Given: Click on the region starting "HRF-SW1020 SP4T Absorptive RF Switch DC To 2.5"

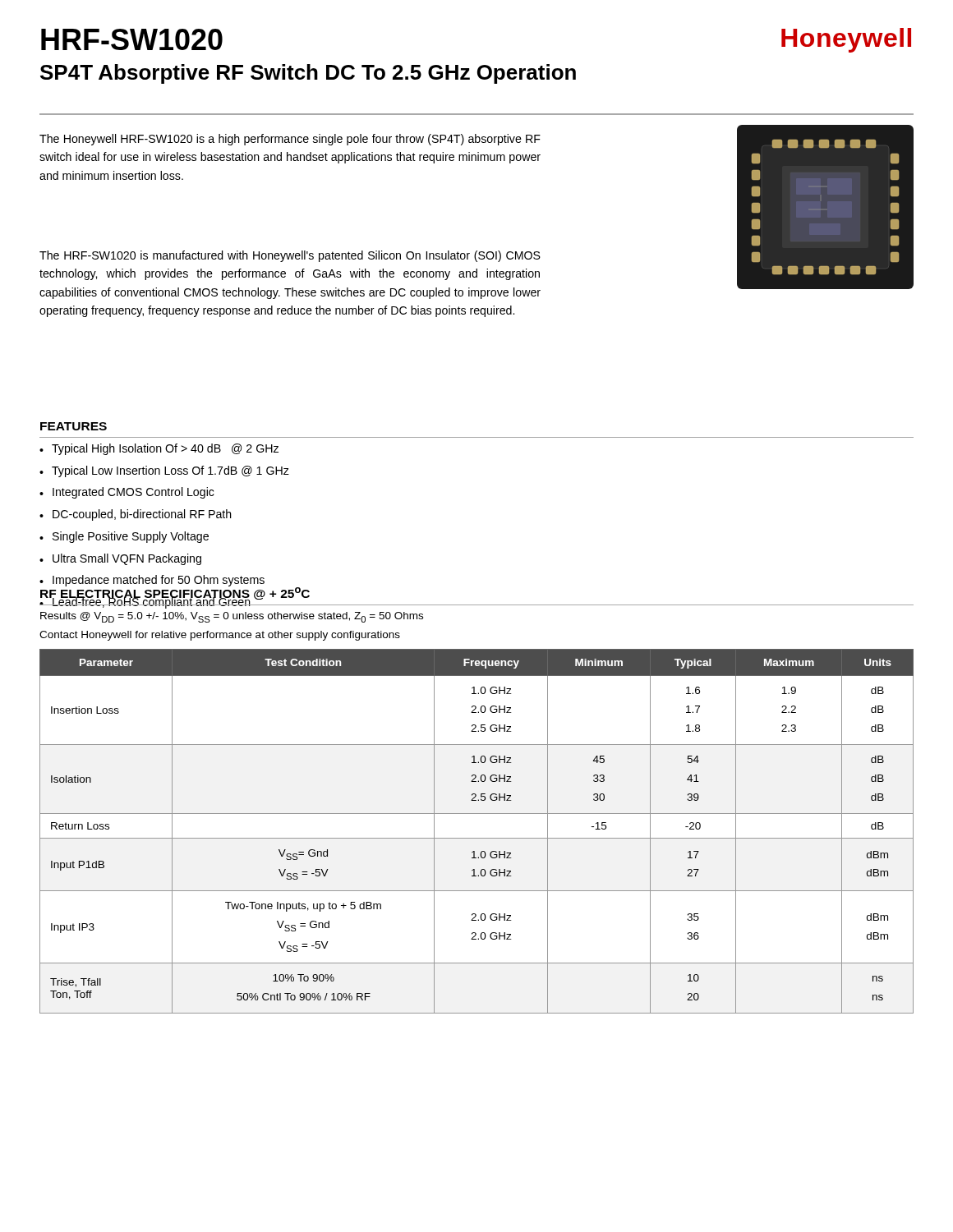Looking at the screenshot, I should tap(327, 54).
